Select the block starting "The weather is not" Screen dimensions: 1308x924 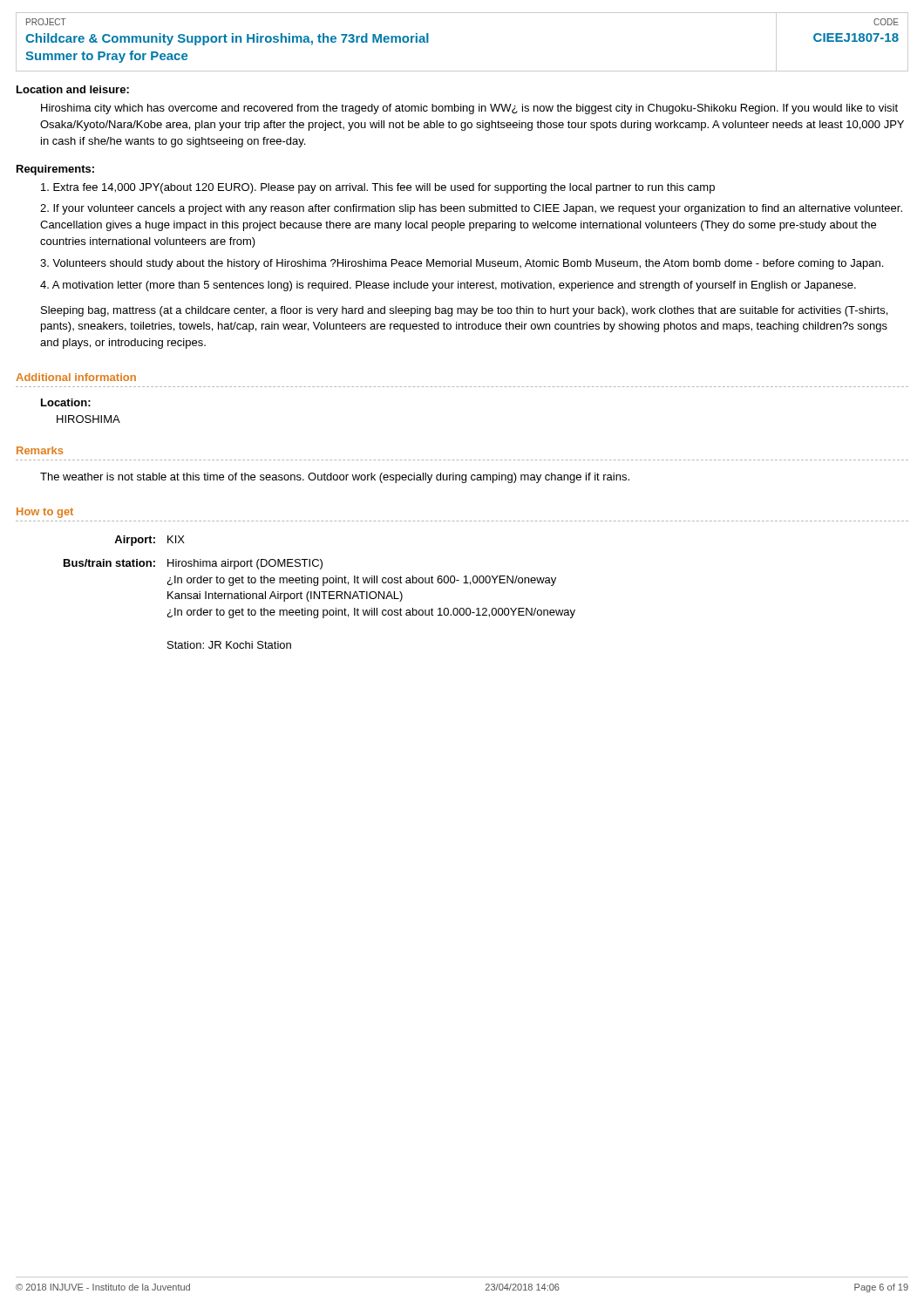pyautogui.click(x=335, y=477)
